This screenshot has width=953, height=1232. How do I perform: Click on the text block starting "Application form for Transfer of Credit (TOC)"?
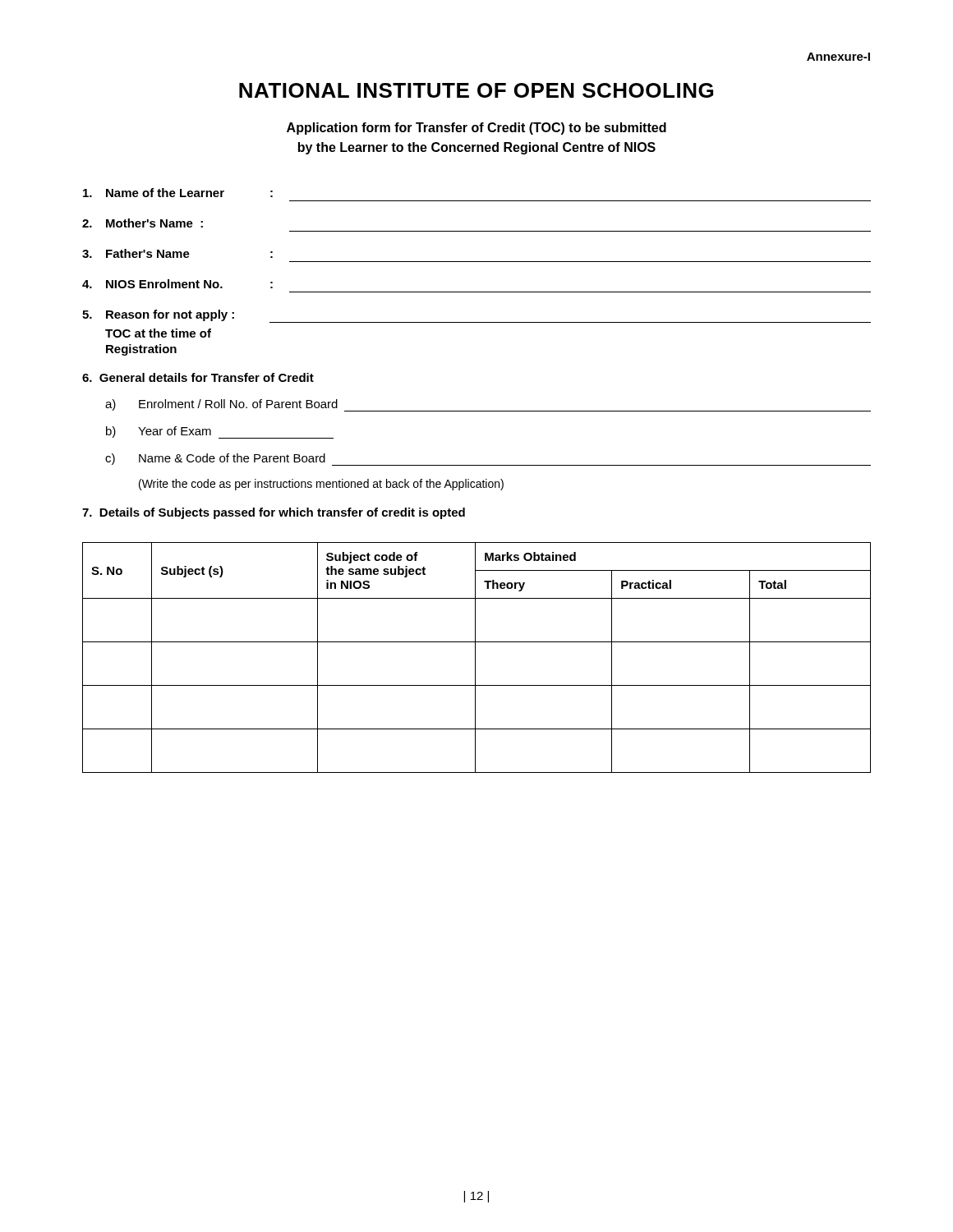[476, 138]
